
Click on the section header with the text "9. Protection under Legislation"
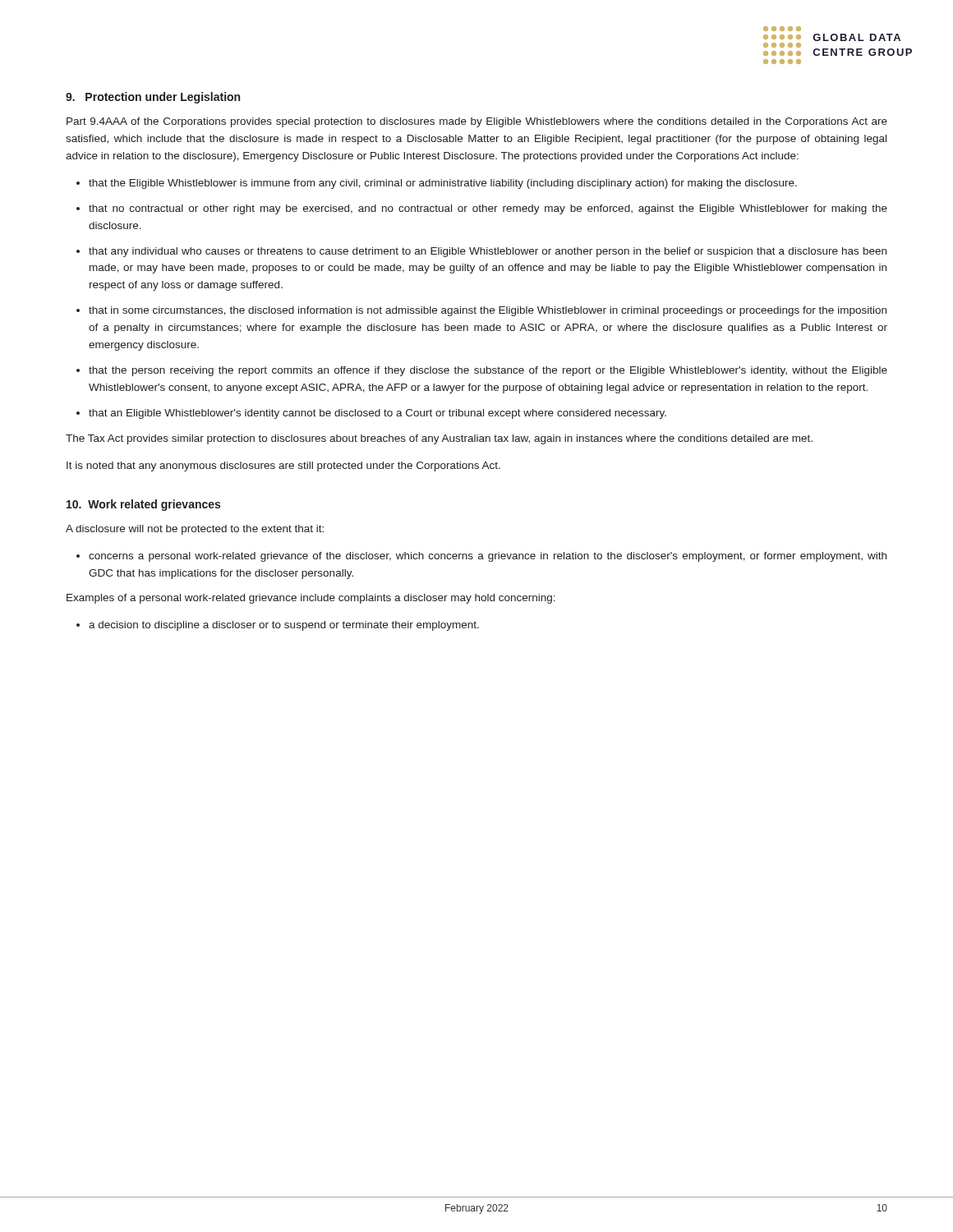pos(153,97)
